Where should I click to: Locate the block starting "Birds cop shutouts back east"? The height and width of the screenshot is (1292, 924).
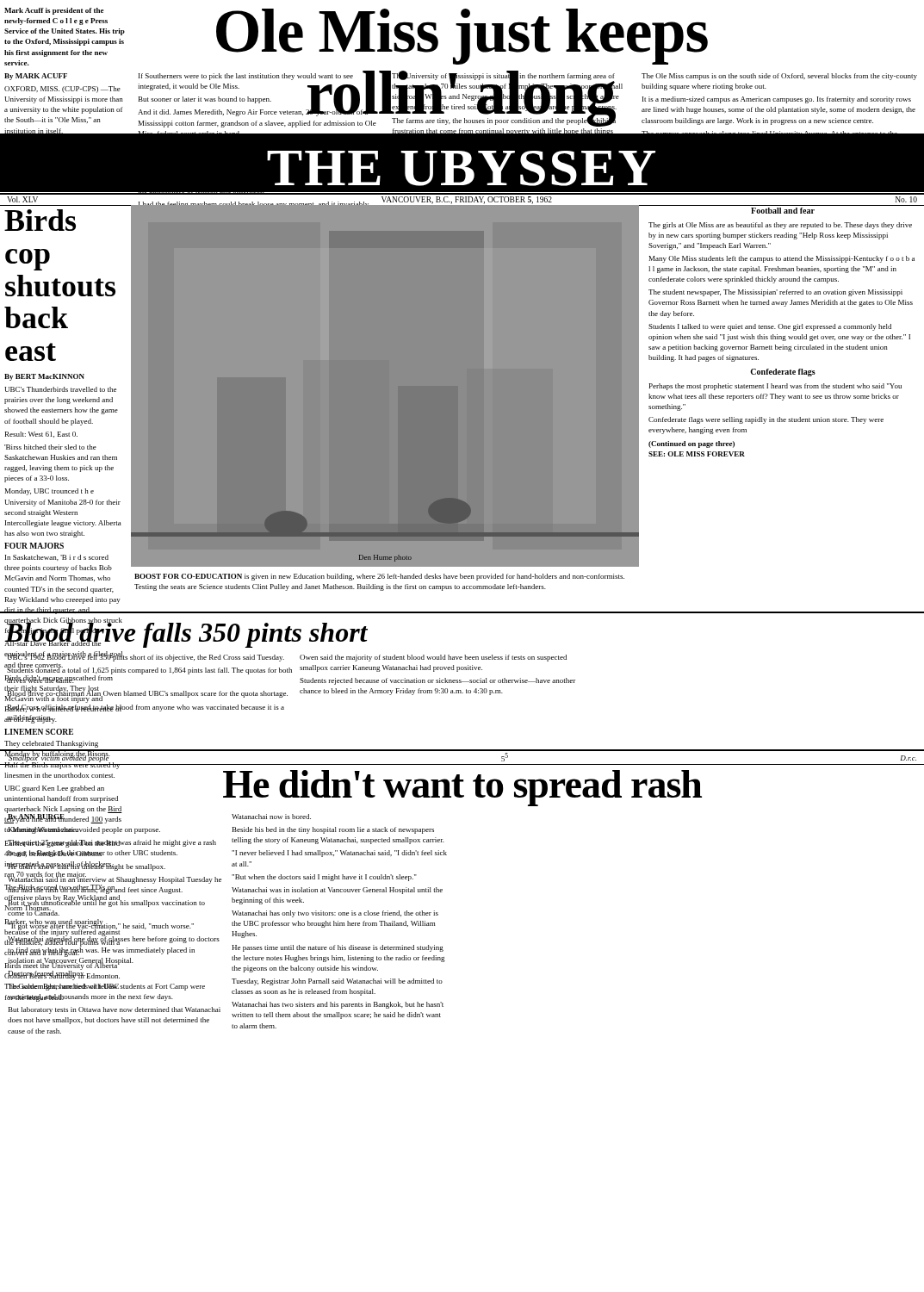pos(64,286)
